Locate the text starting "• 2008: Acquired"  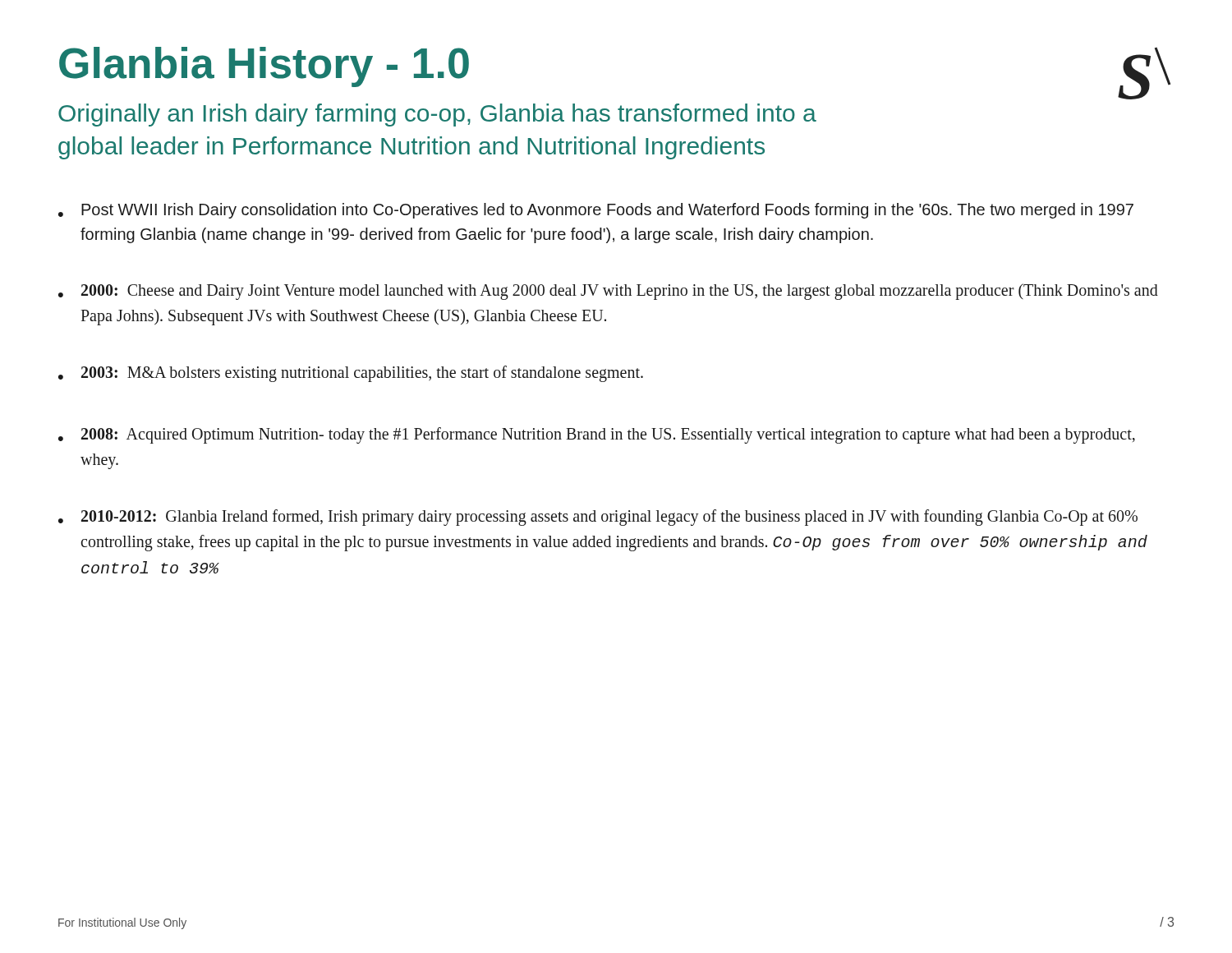(x=616, y=447)
